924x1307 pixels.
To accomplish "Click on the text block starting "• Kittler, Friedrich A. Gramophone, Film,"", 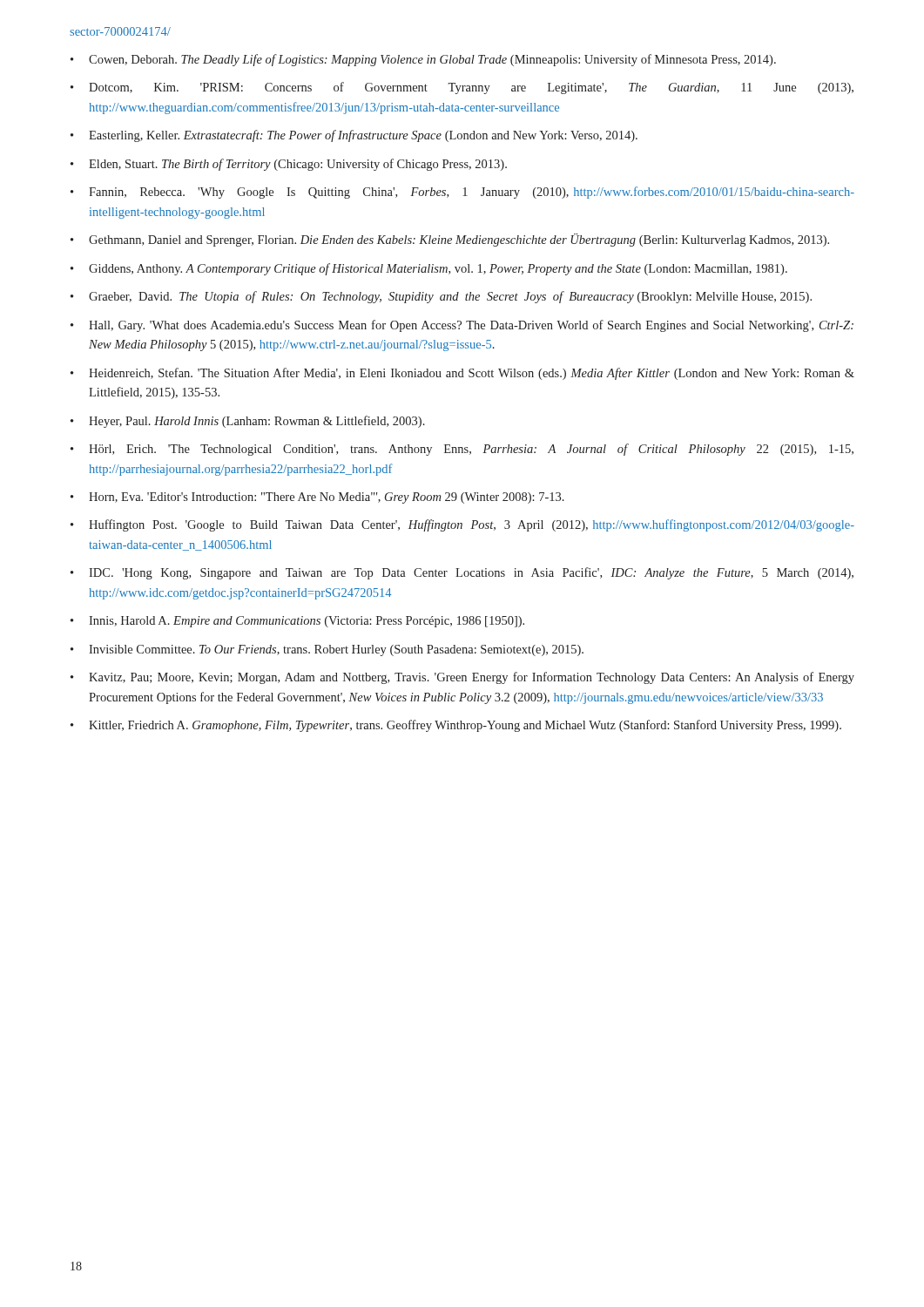I will coord(462,725).
